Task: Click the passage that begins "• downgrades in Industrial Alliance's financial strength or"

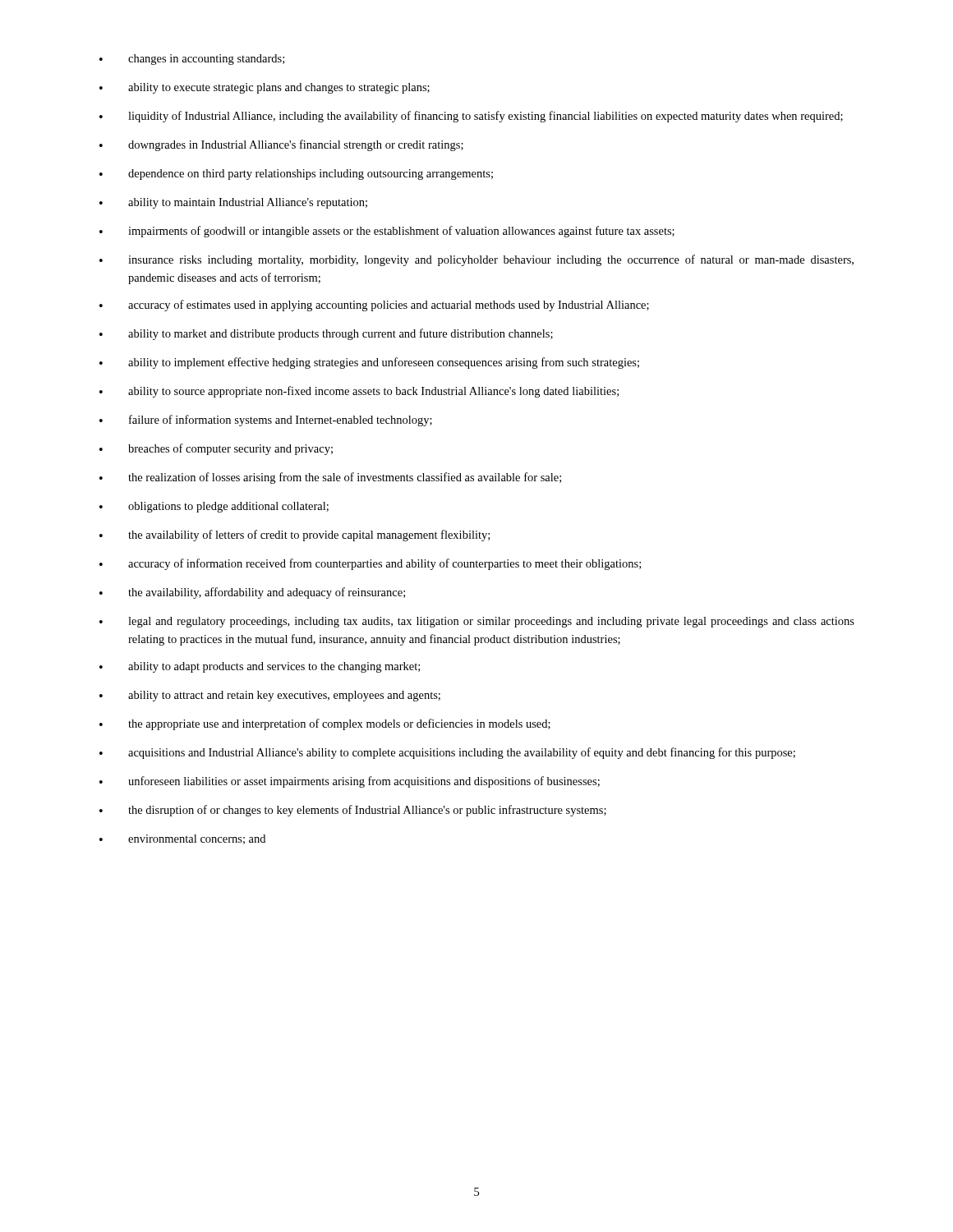Action: 281,145
